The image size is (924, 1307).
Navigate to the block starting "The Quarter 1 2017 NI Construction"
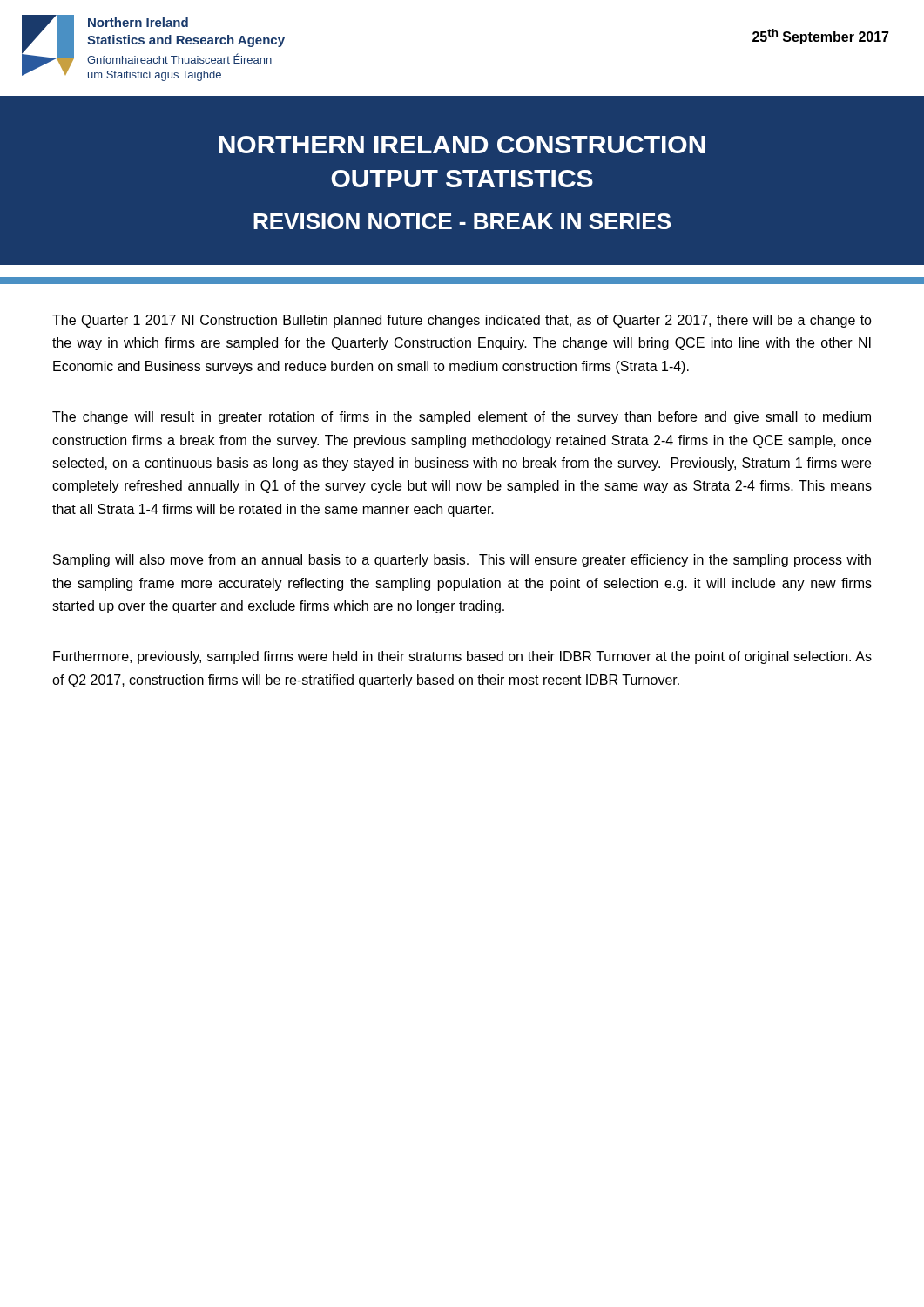pos(462,343)
